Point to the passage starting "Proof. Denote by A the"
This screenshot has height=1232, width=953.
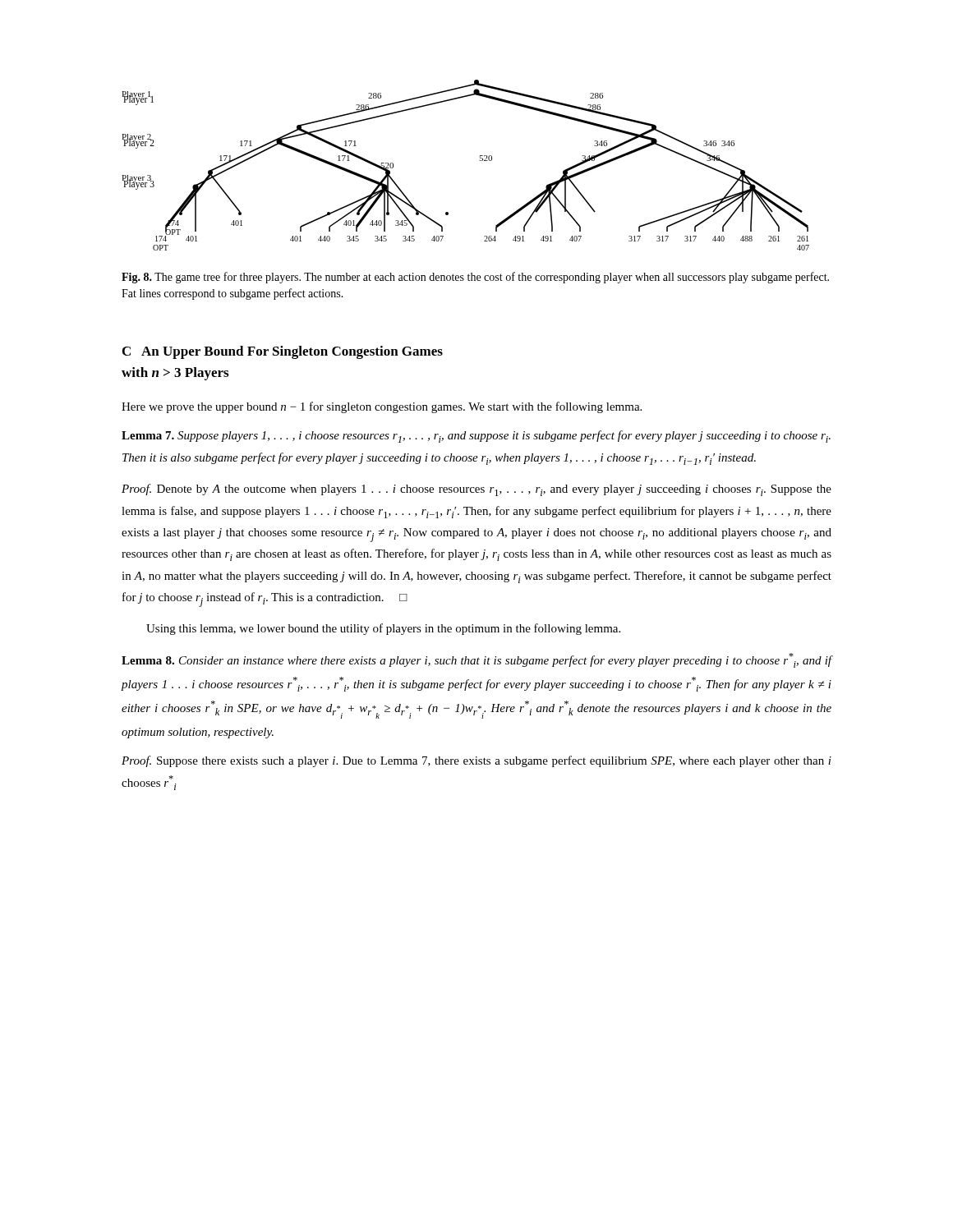pos(476,545)
